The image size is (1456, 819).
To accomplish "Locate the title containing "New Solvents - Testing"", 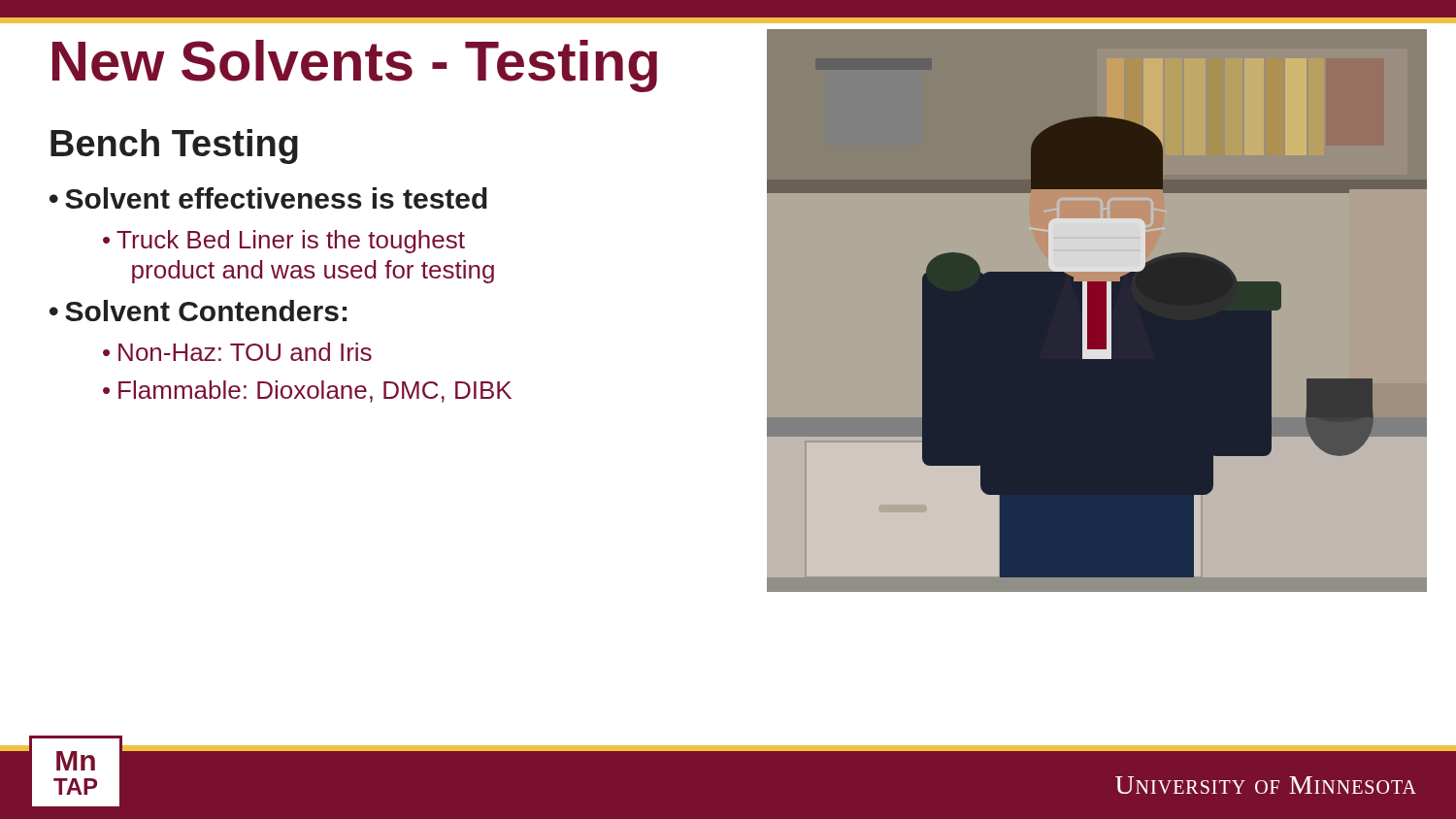I will tap(359, 61).
